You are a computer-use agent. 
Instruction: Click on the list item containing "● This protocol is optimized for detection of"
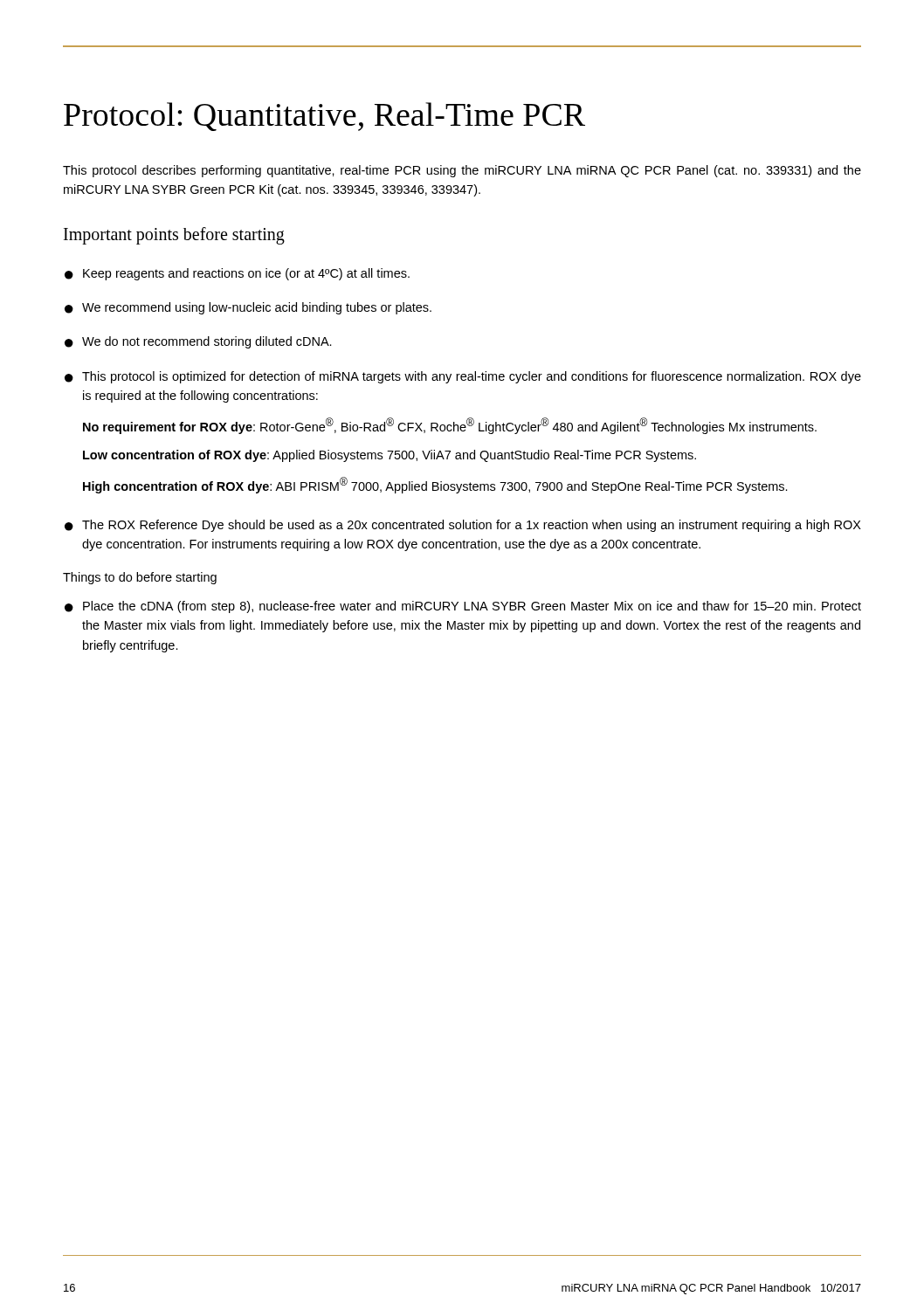(462, 435)
